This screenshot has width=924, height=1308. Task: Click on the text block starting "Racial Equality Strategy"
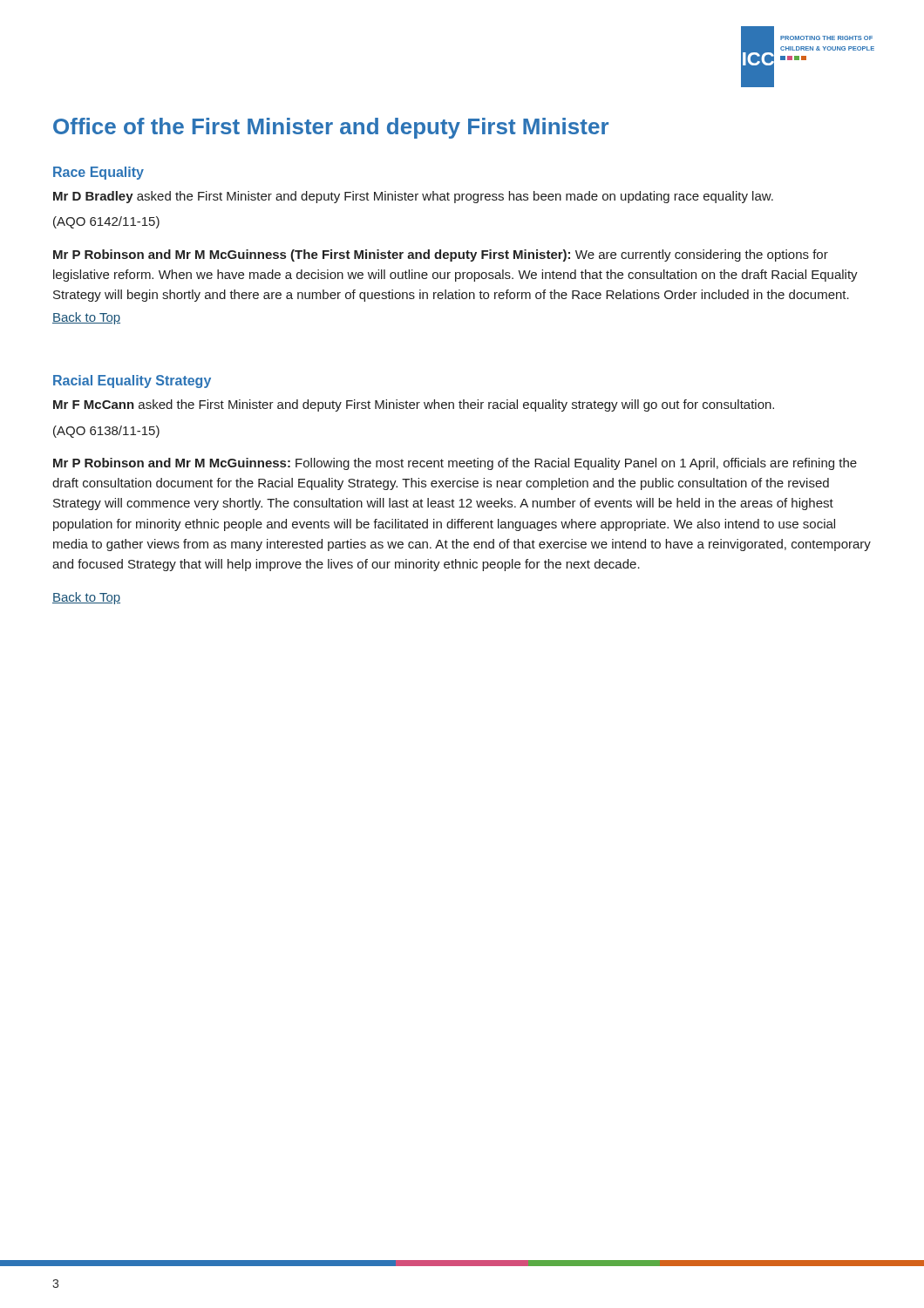pyautogui.click(x=132, y=382)
